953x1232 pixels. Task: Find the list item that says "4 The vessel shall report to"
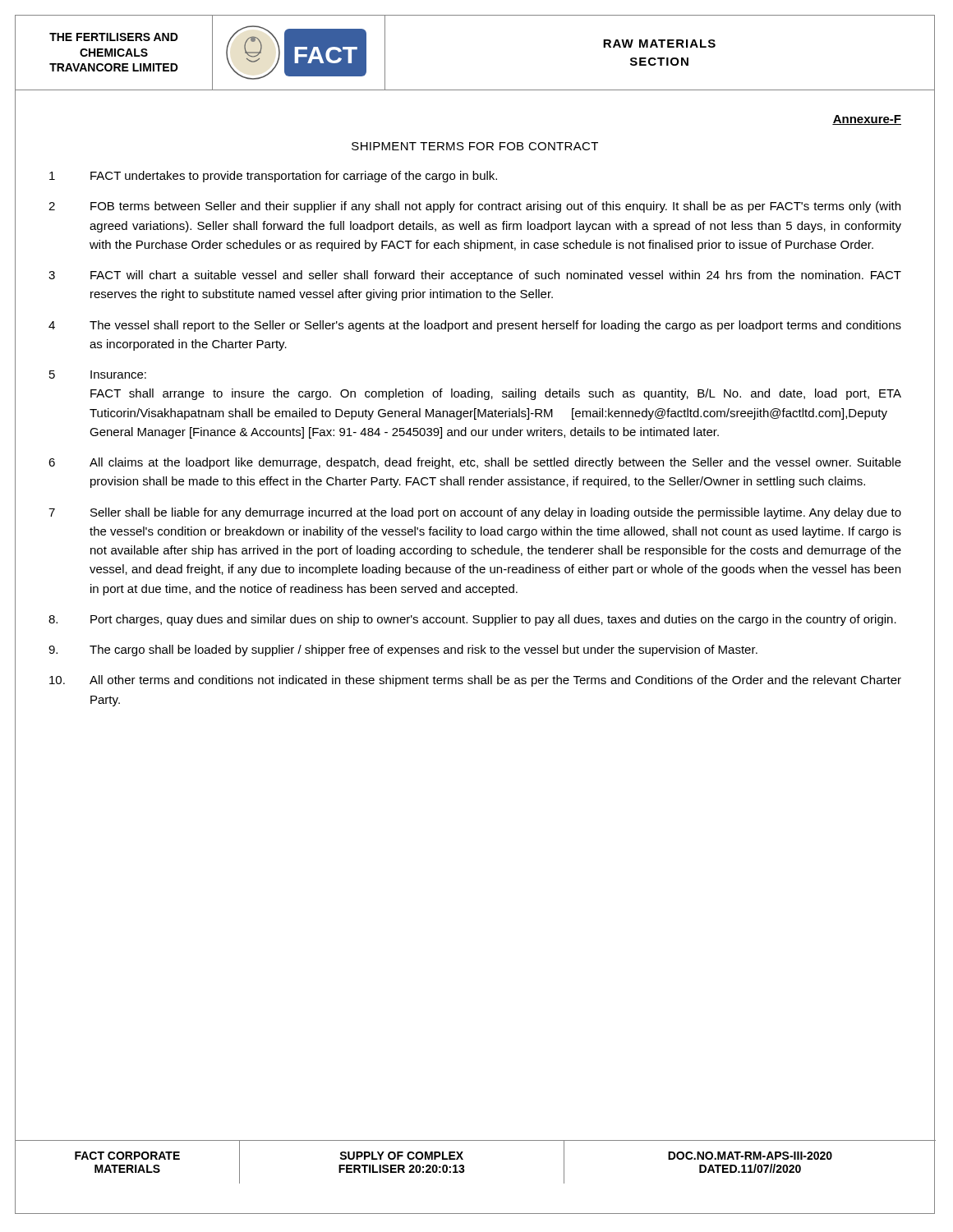pos(475,334)
